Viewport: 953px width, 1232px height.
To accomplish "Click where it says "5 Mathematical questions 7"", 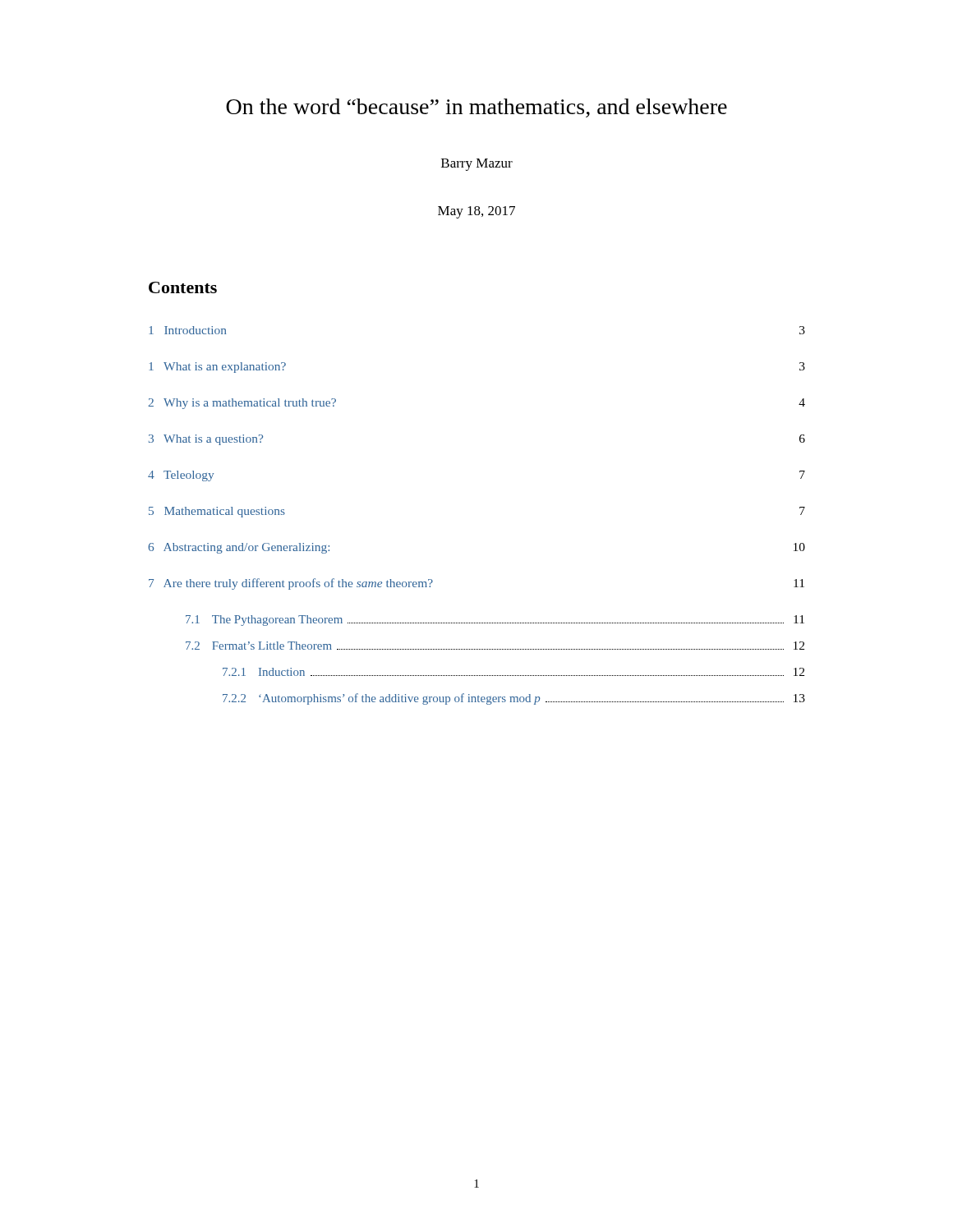I will 217,512.
